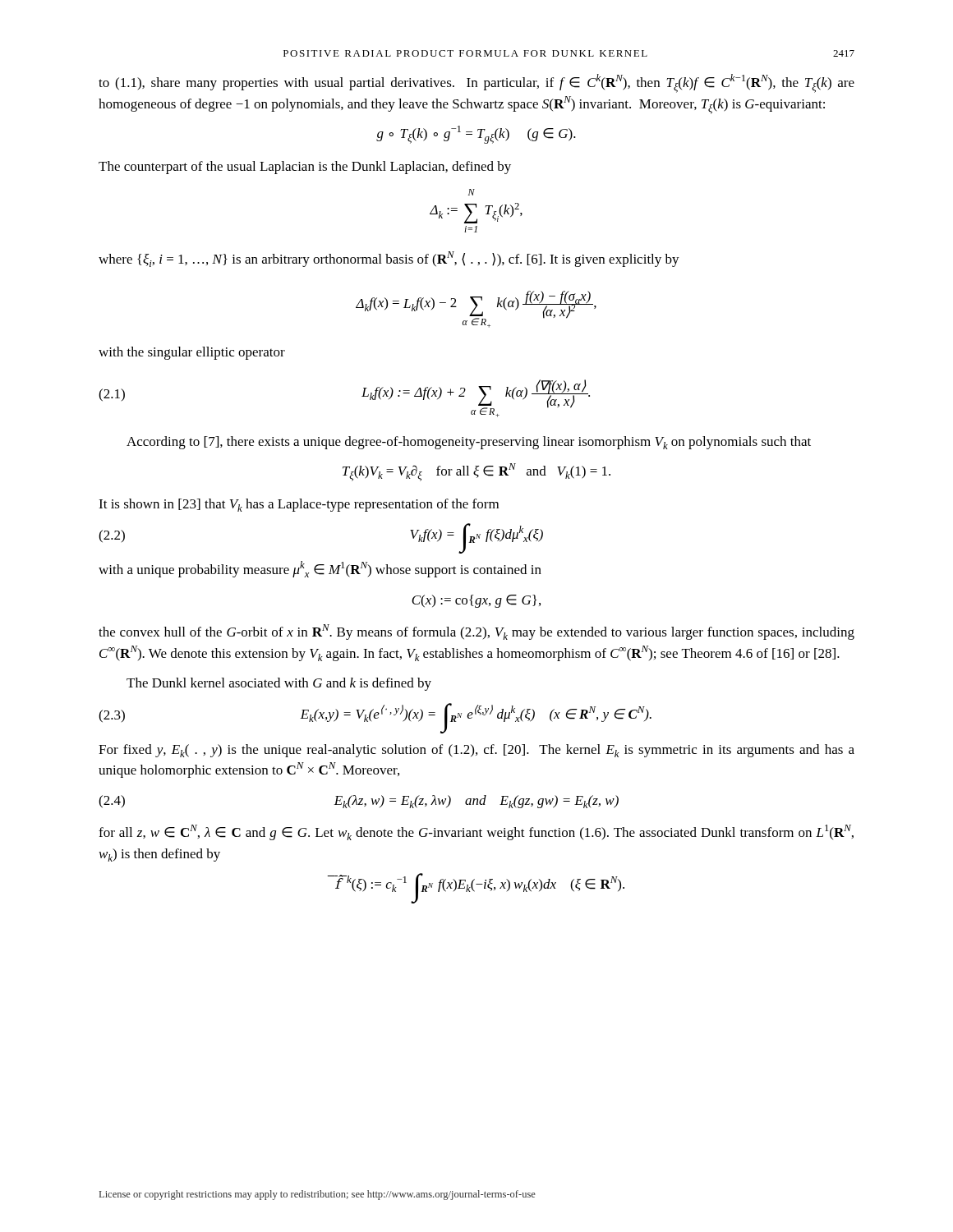The image size is (953, 1232).
Task: Locate the element starting "The counterpart of"
Action: [476, 166]
